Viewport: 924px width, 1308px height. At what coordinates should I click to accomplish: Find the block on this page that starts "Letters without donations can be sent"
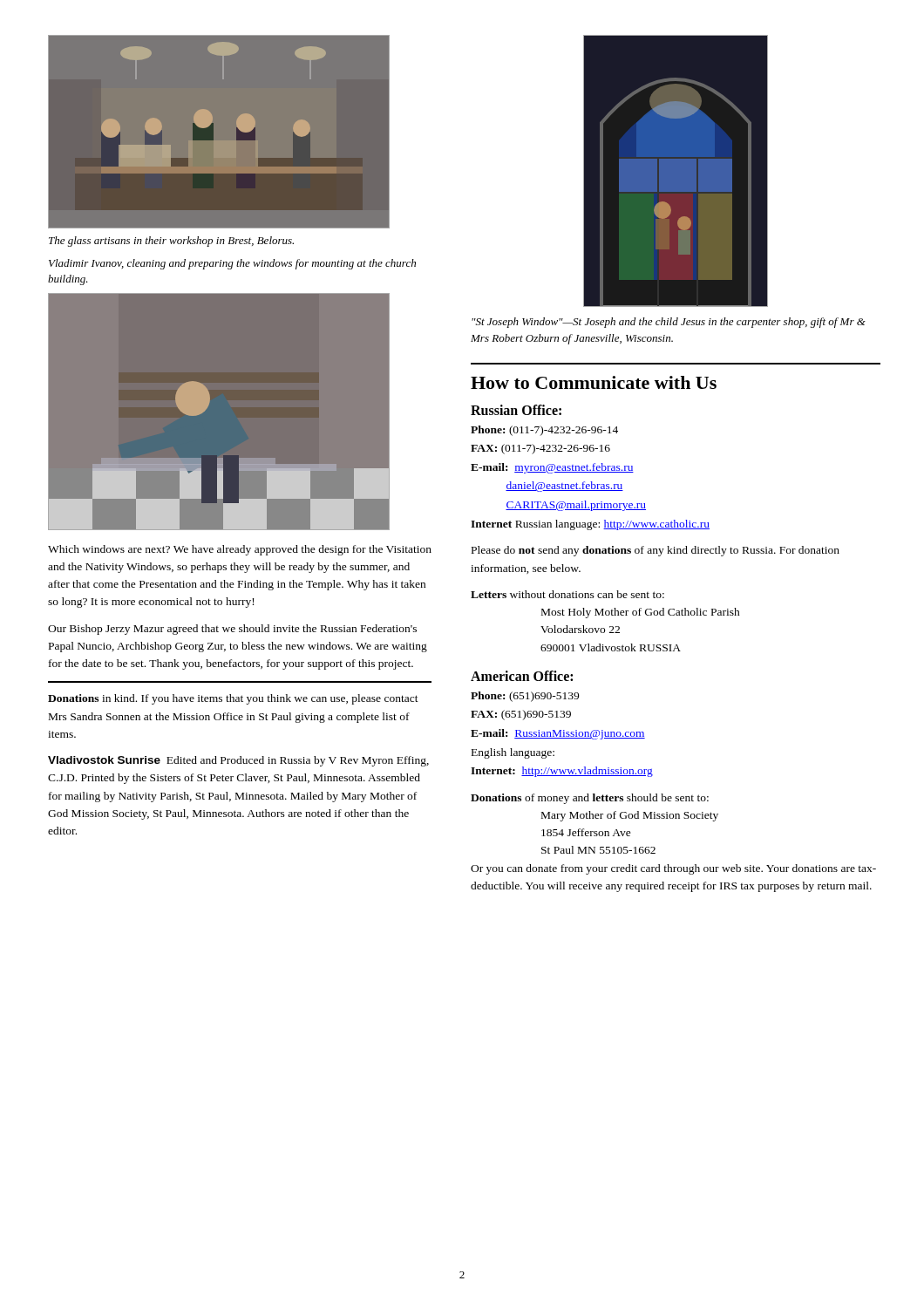coord(676,622)
